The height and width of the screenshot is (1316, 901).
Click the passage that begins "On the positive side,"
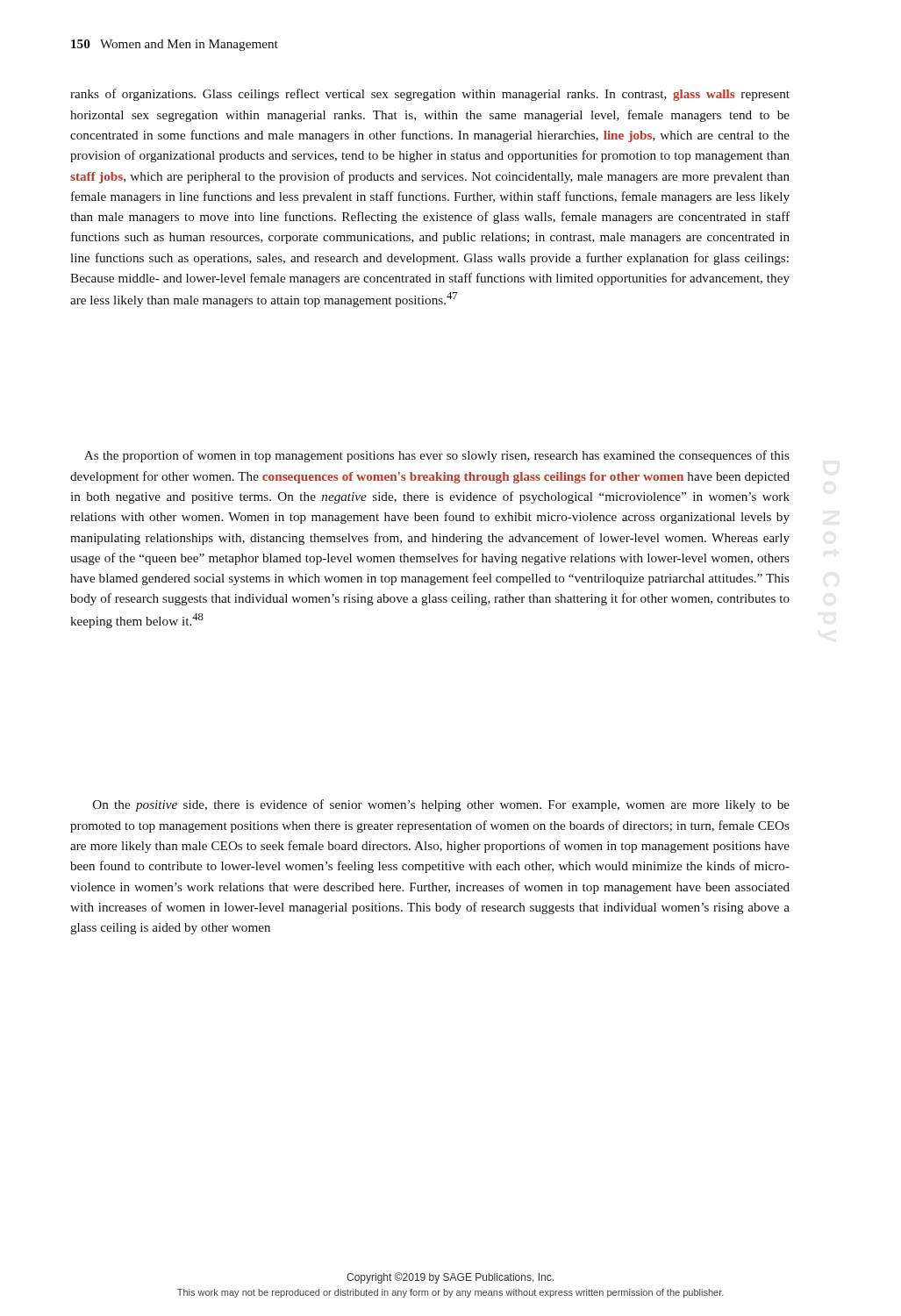coord(430,866)
